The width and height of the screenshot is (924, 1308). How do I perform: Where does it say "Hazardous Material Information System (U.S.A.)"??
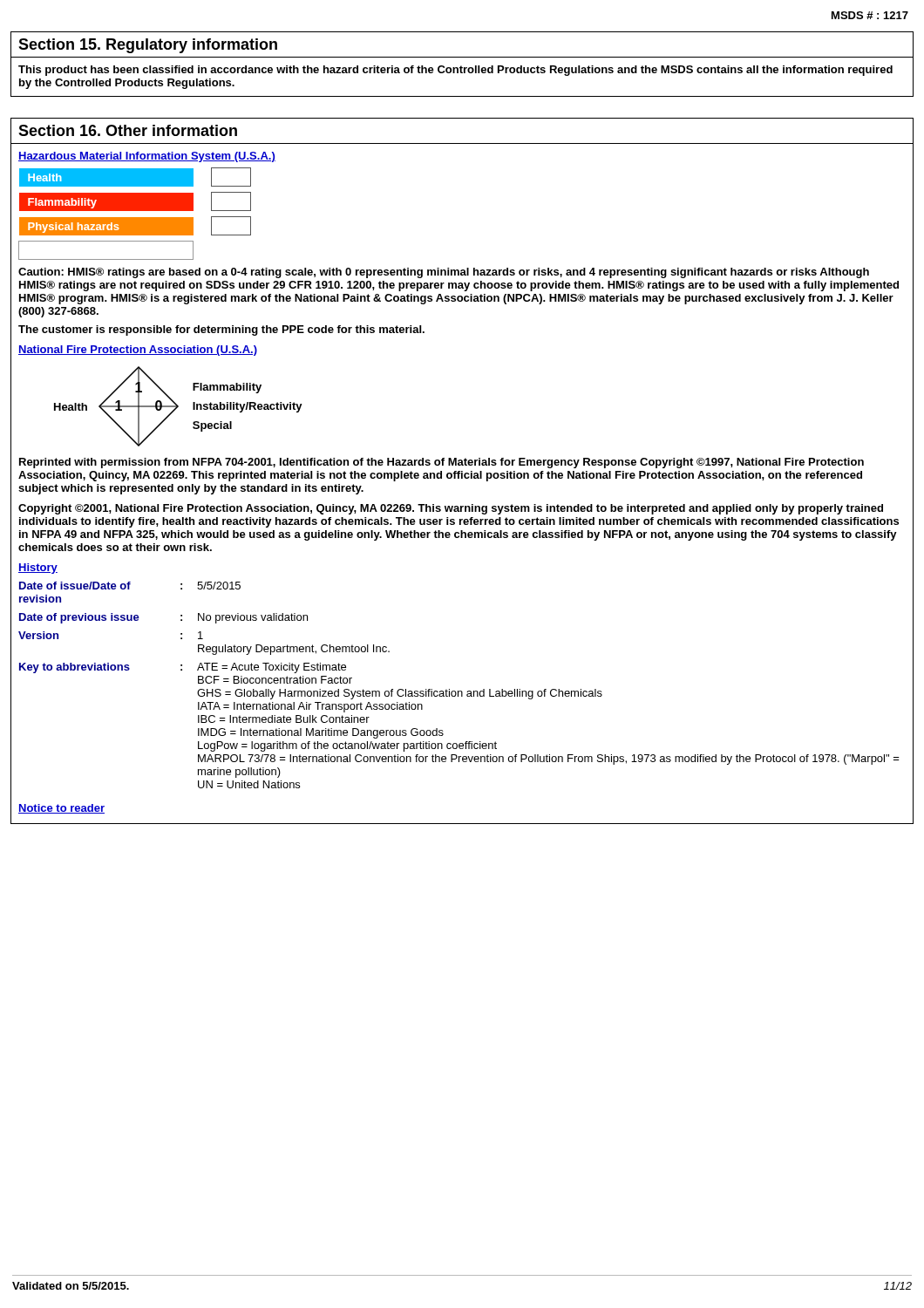pyautogui.click(x=147, y=156)
